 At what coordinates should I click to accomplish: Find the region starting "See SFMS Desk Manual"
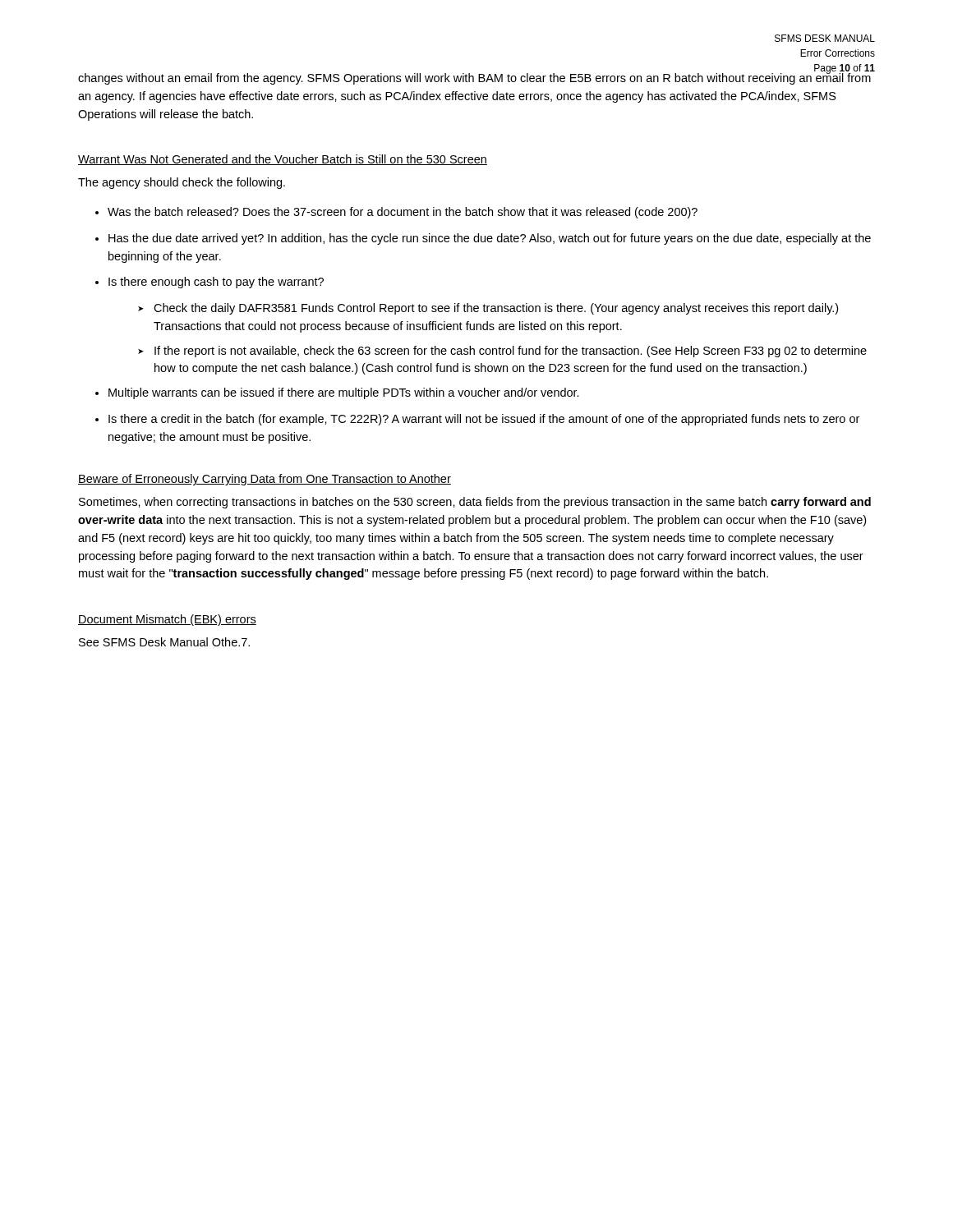point(164,642)
